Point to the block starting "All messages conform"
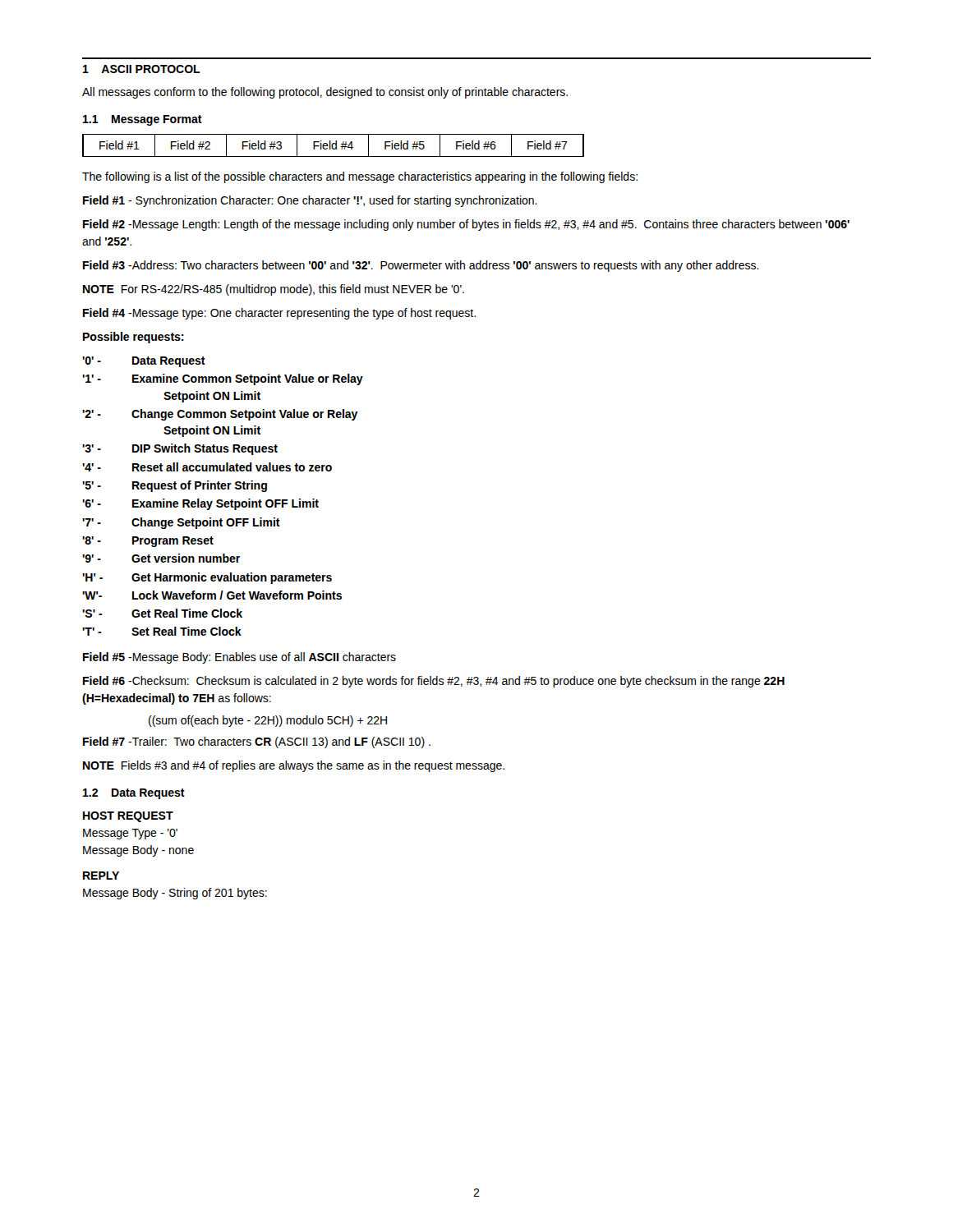953x1232 pixels. 325,92
